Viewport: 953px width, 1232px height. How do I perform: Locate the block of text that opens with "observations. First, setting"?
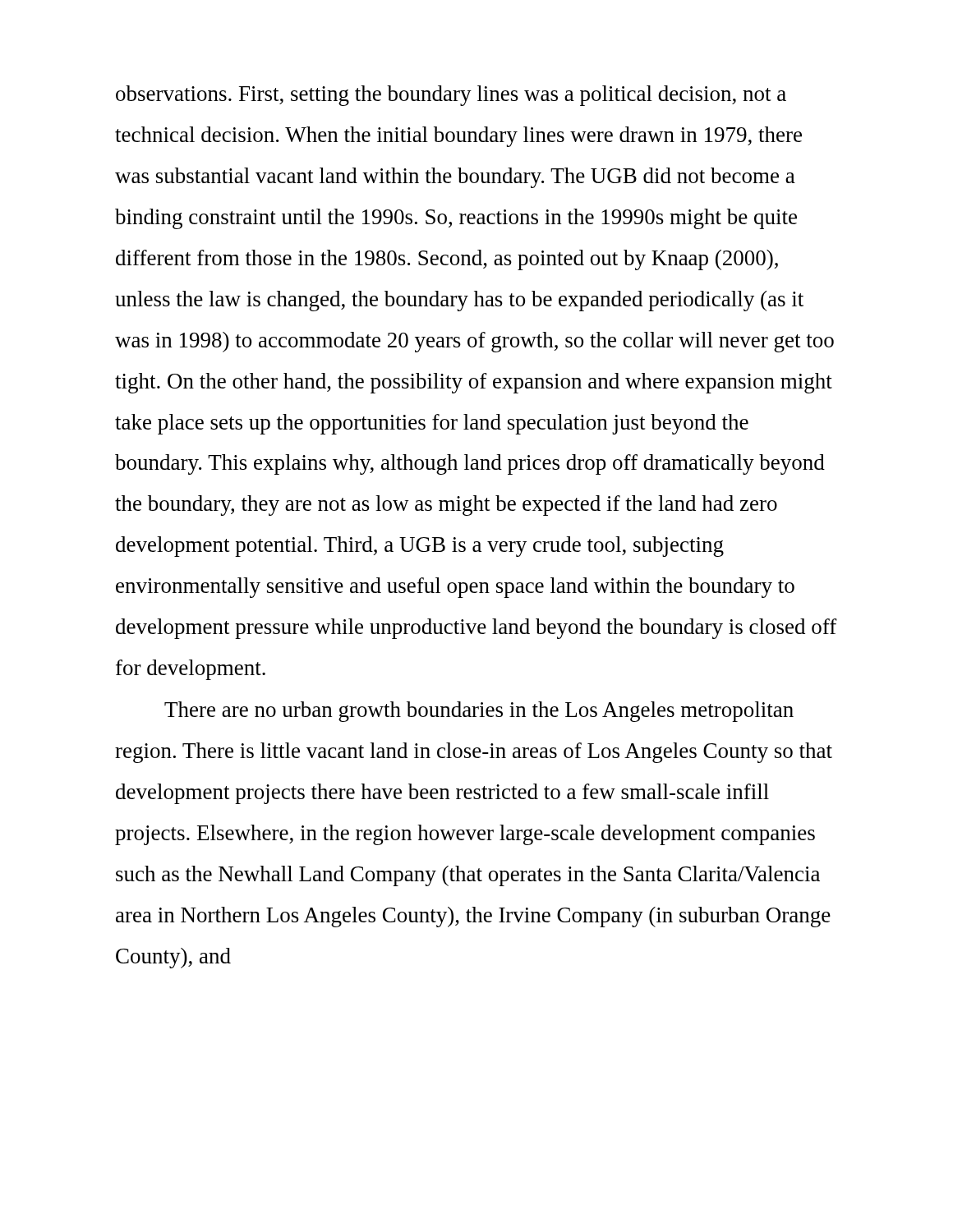pos(476,382)
